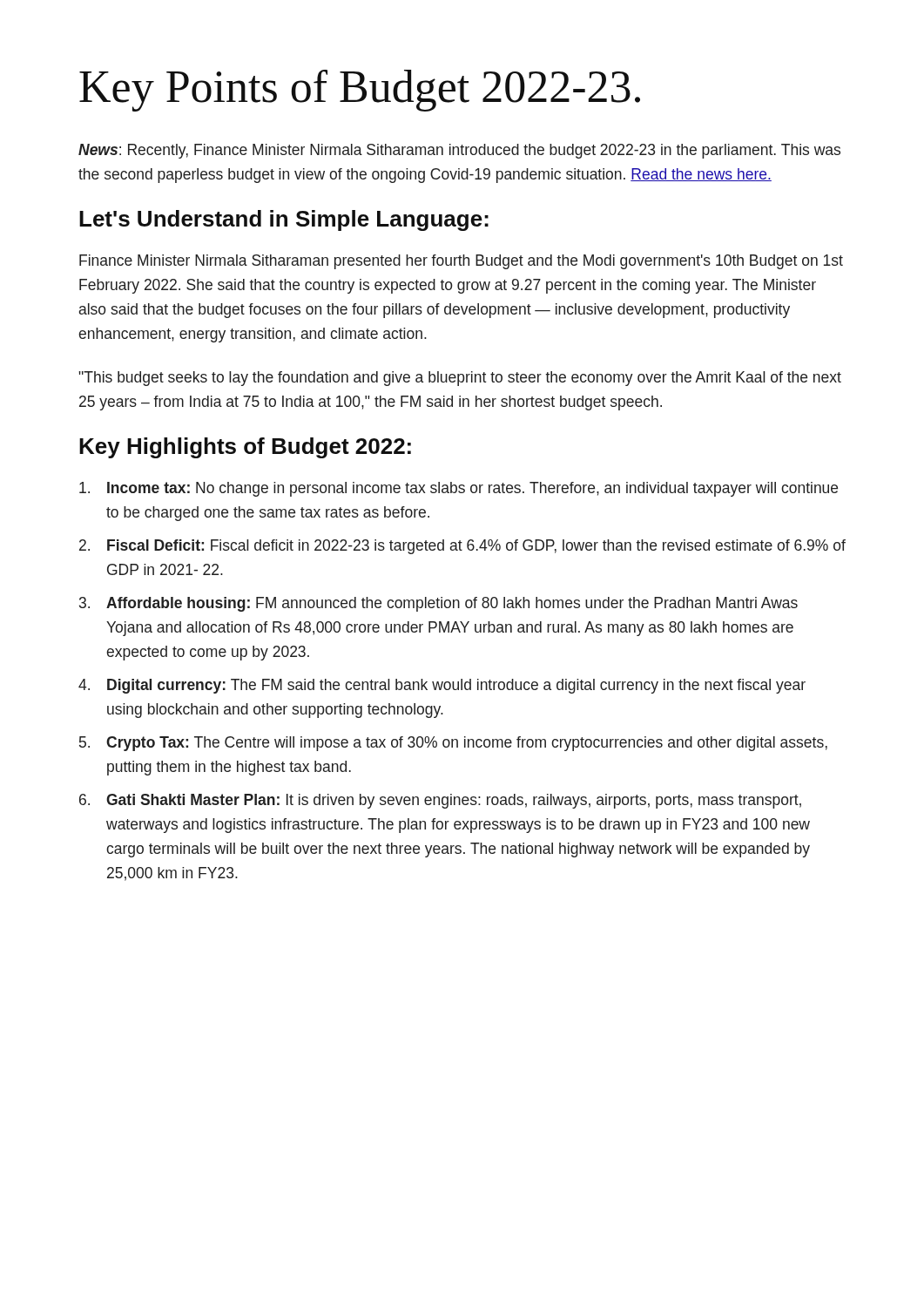Locate the element starting "2. Fiscal Deficit: Fiscal deficit"
This screenshot has width=924, height=1307.
tap(462, 558)
